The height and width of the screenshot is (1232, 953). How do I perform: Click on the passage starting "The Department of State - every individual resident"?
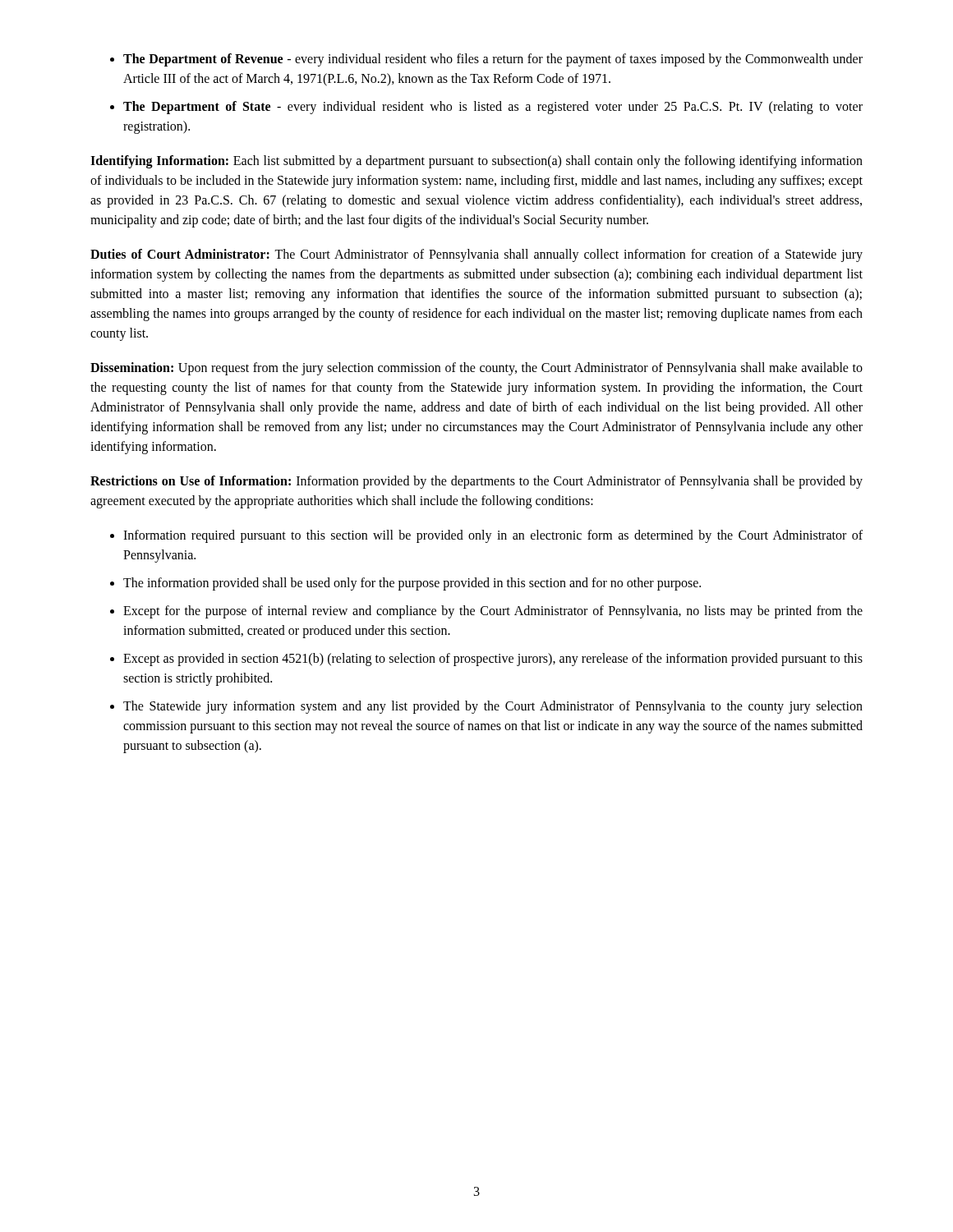(x=493, y=116)
